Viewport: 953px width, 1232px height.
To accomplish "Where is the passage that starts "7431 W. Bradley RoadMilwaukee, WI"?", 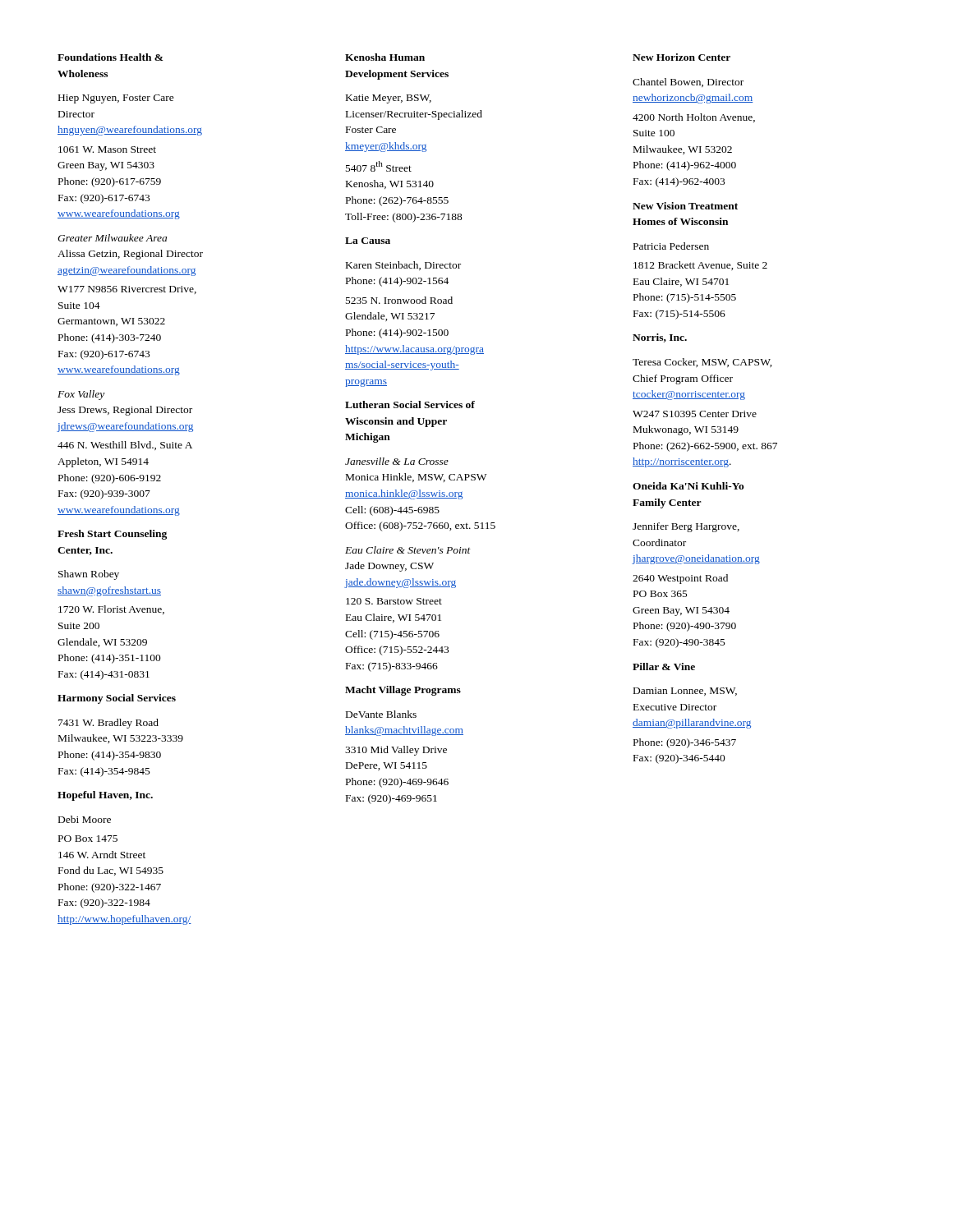I will click(x=189, y=747).
